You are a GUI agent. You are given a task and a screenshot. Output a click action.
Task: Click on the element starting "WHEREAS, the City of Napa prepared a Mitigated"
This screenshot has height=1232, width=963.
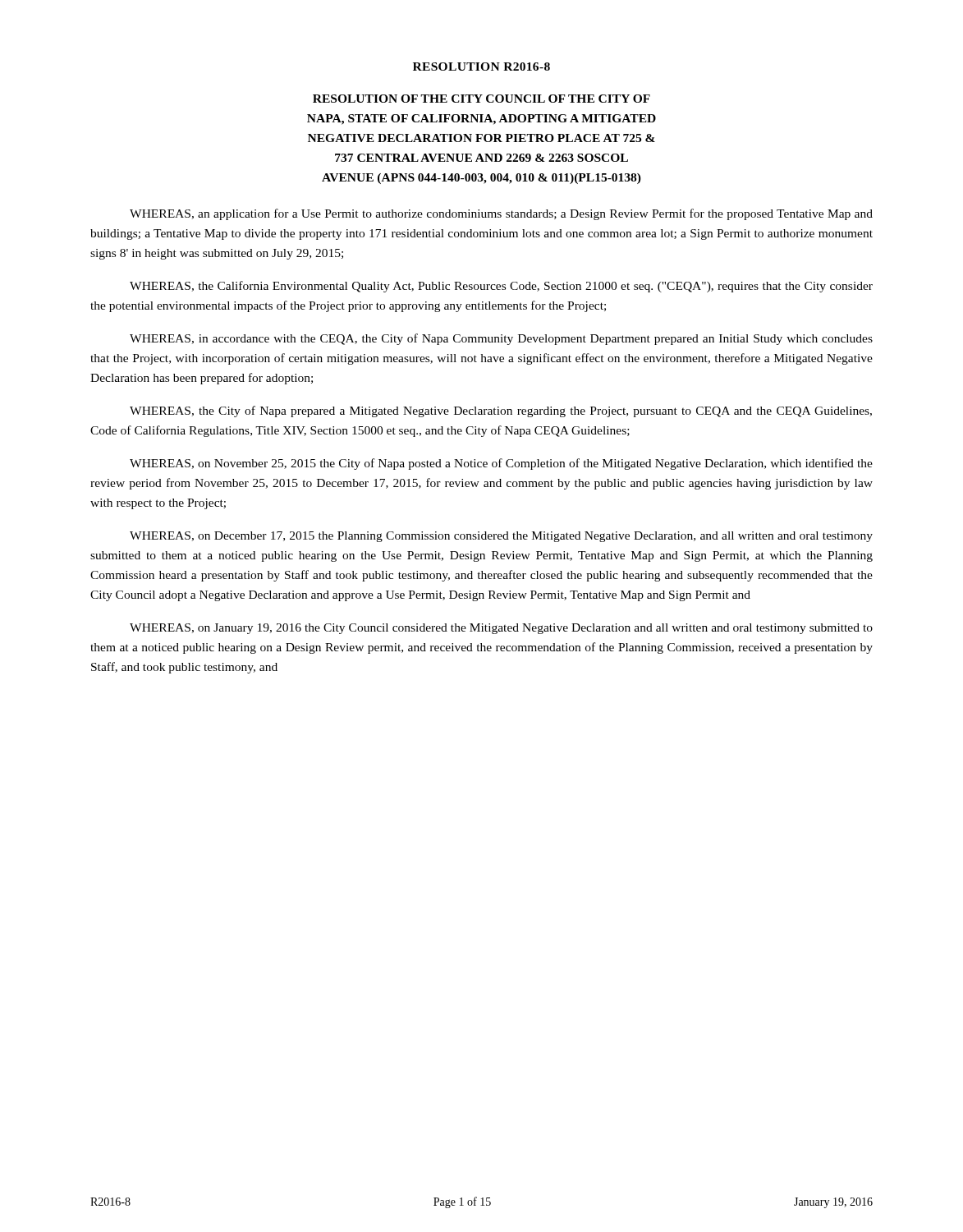pyautogui.click(x=482, y=420)
